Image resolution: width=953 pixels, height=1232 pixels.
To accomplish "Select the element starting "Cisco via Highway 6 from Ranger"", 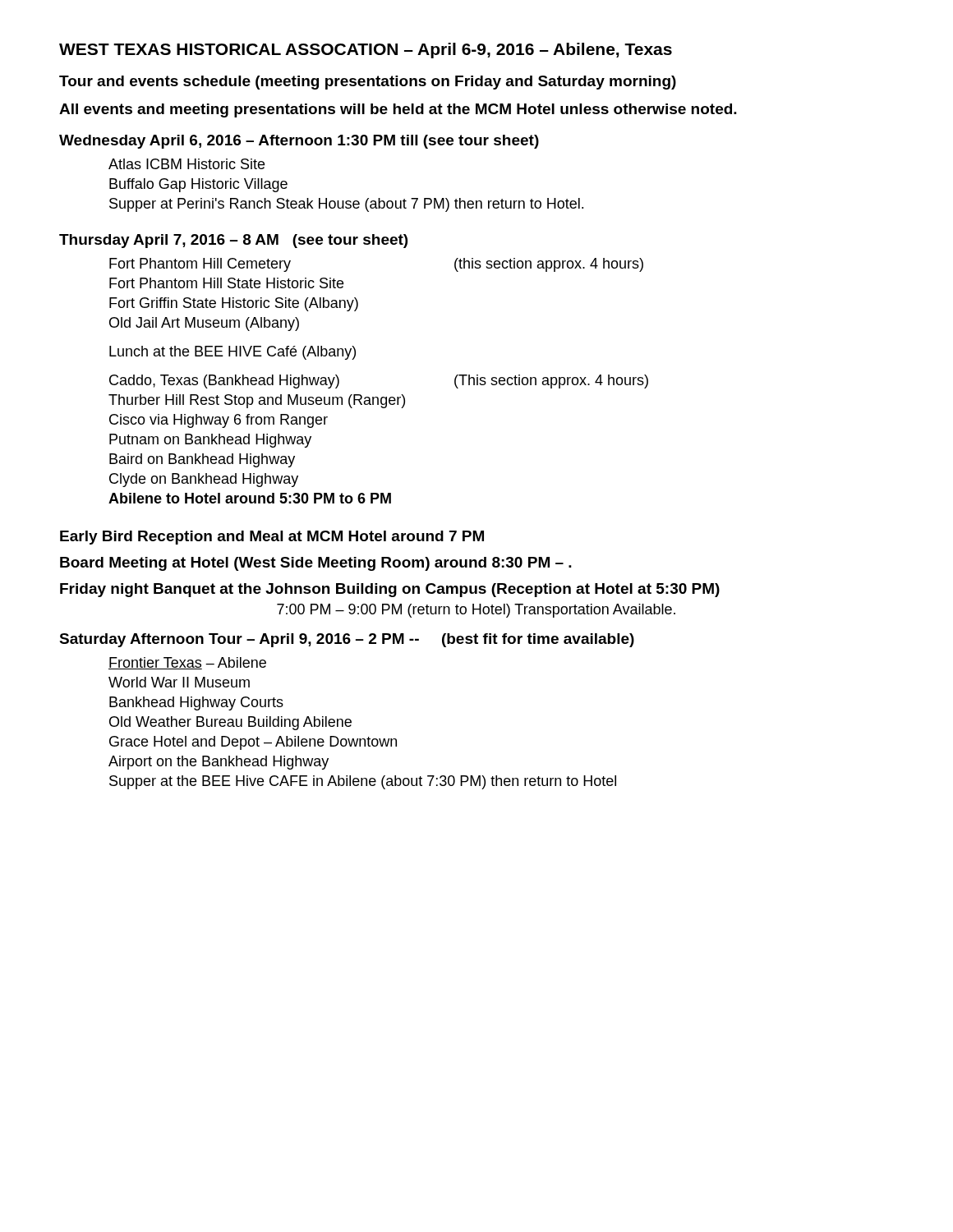I will pyautogui.click(x=218, y=420).
